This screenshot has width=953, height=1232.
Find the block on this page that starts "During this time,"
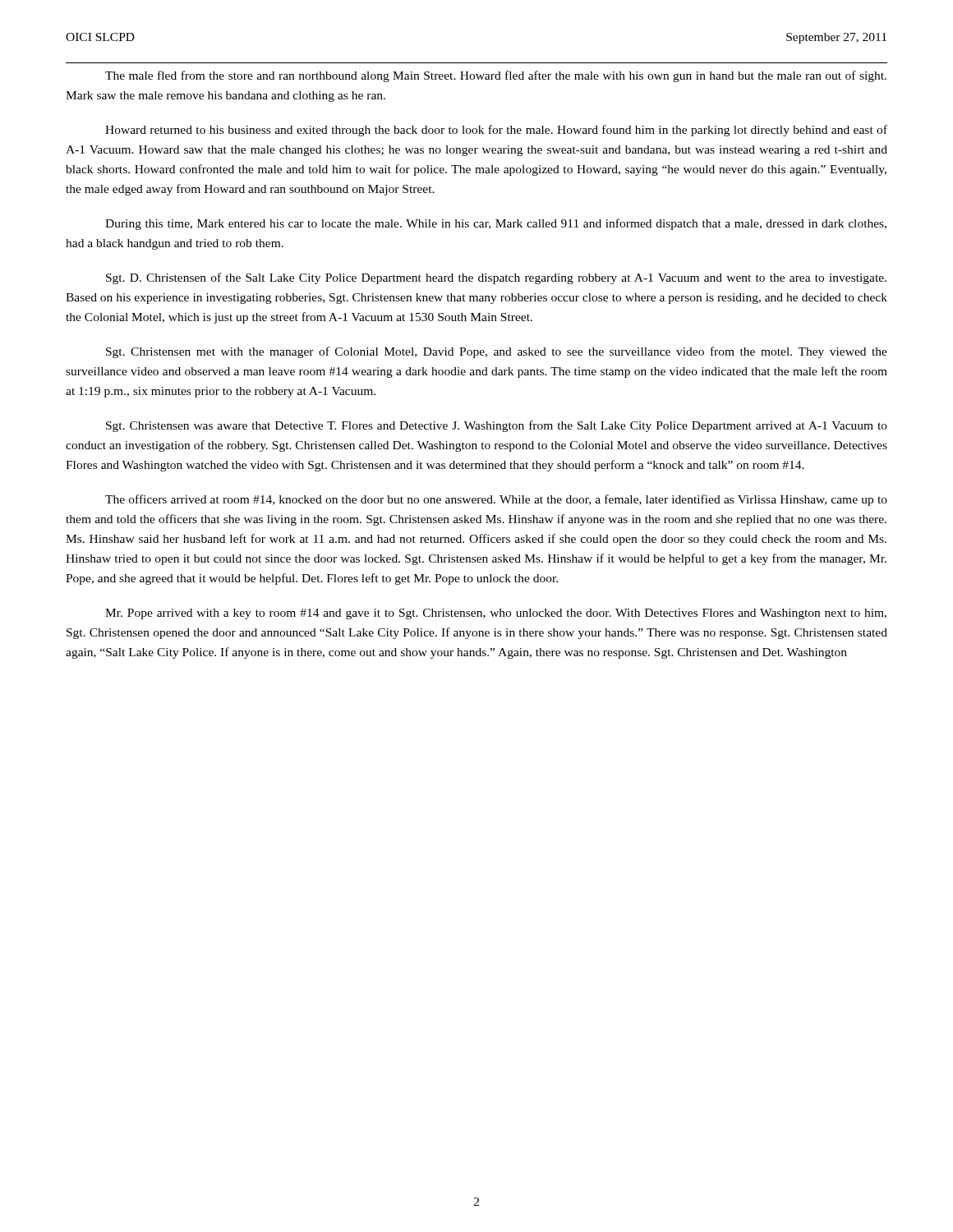tap(476, 233)
